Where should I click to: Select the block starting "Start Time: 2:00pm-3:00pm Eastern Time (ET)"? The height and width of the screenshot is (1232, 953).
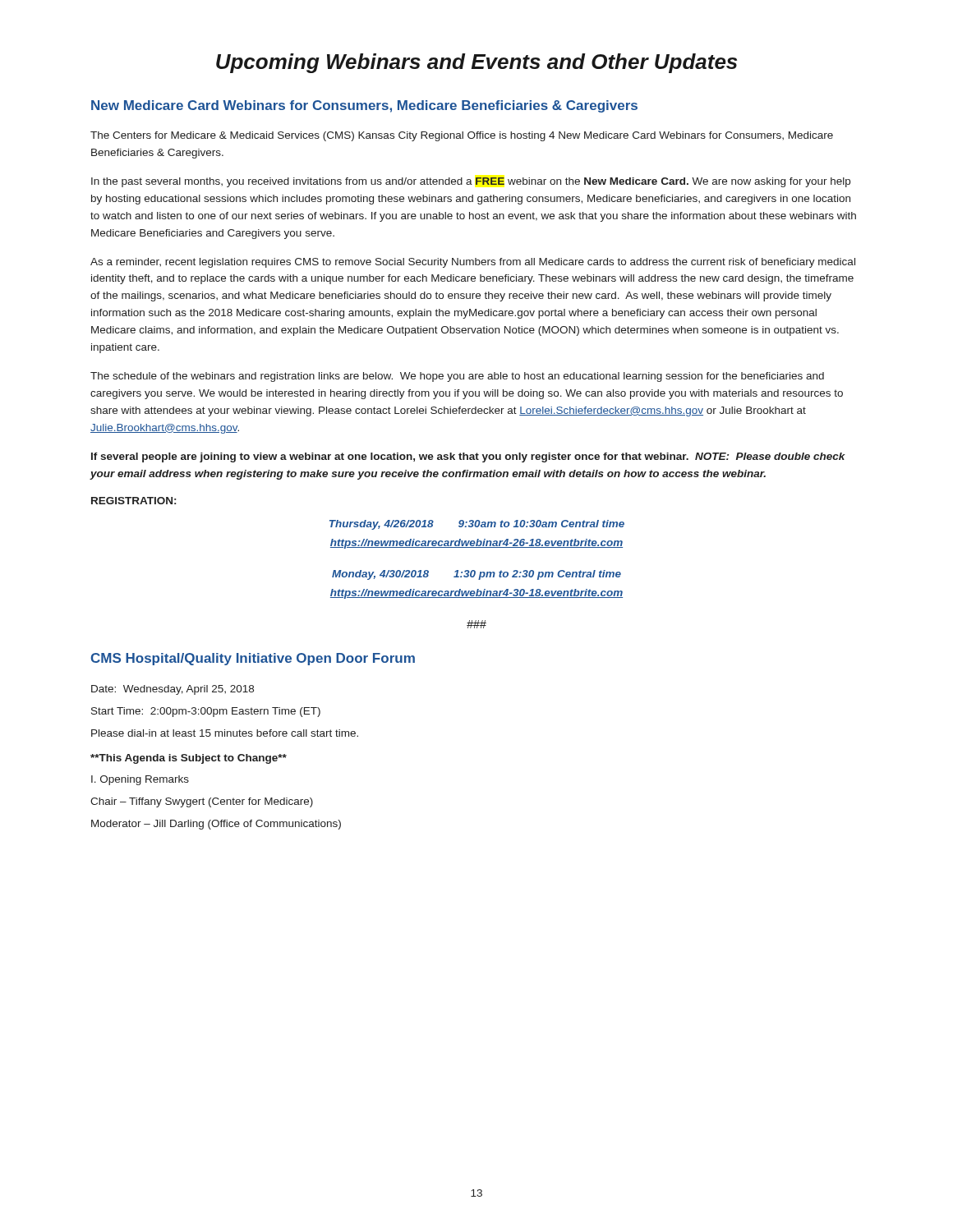point(206,711)
